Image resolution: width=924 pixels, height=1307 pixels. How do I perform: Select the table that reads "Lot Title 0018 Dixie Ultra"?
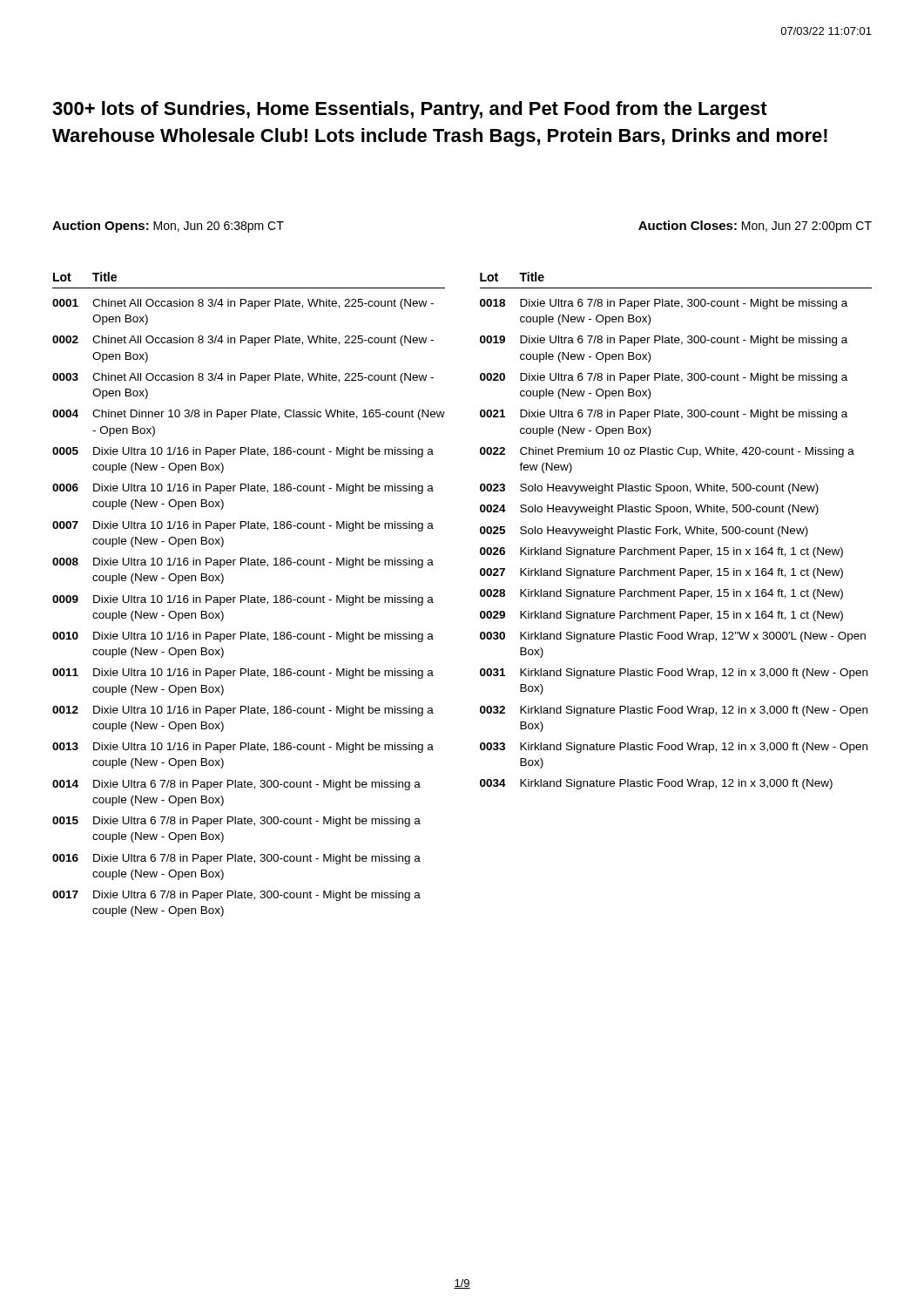click(x=676, y=531)
